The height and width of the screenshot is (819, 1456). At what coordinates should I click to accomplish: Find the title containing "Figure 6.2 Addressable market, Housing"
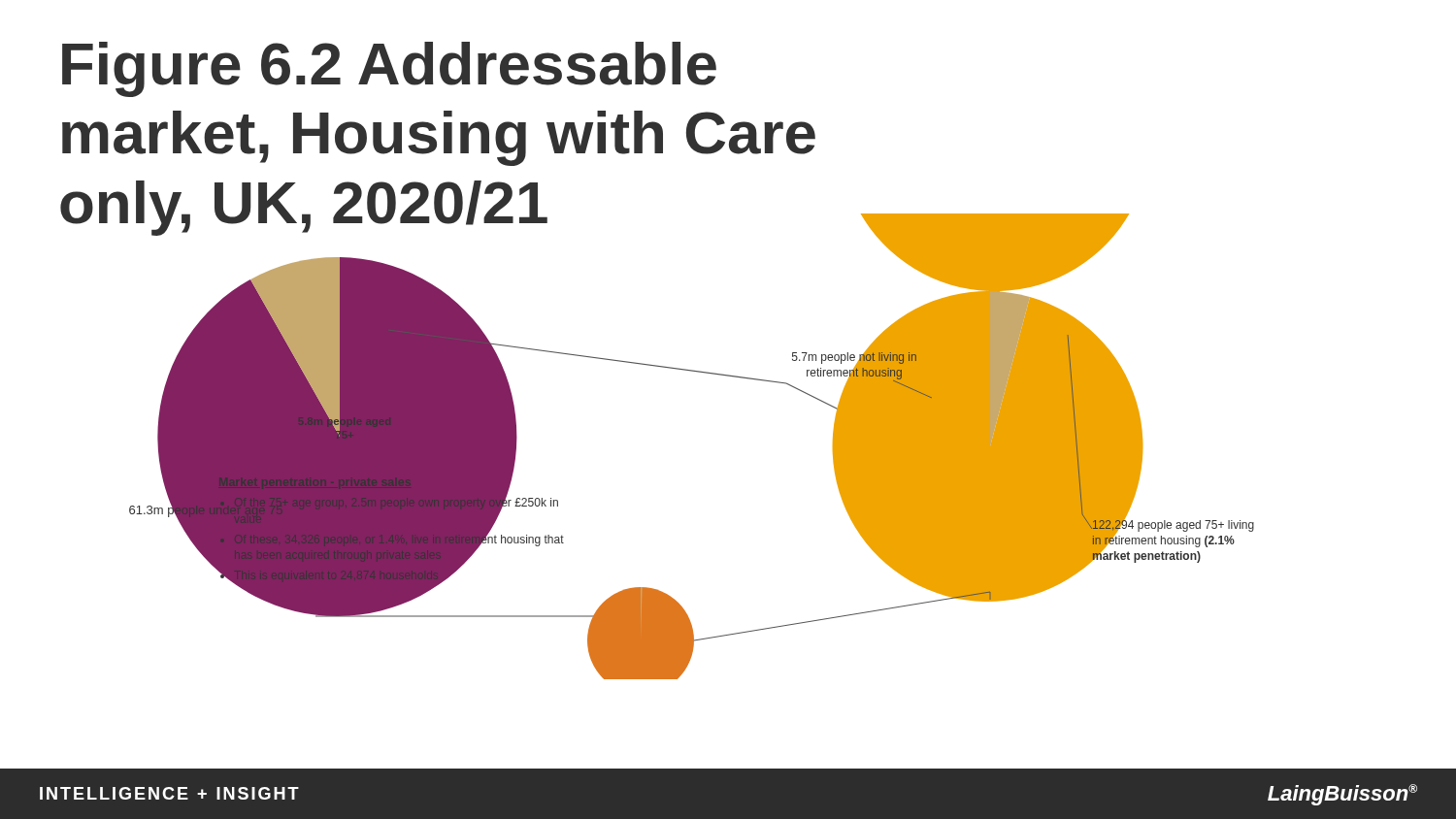point(476,133)
